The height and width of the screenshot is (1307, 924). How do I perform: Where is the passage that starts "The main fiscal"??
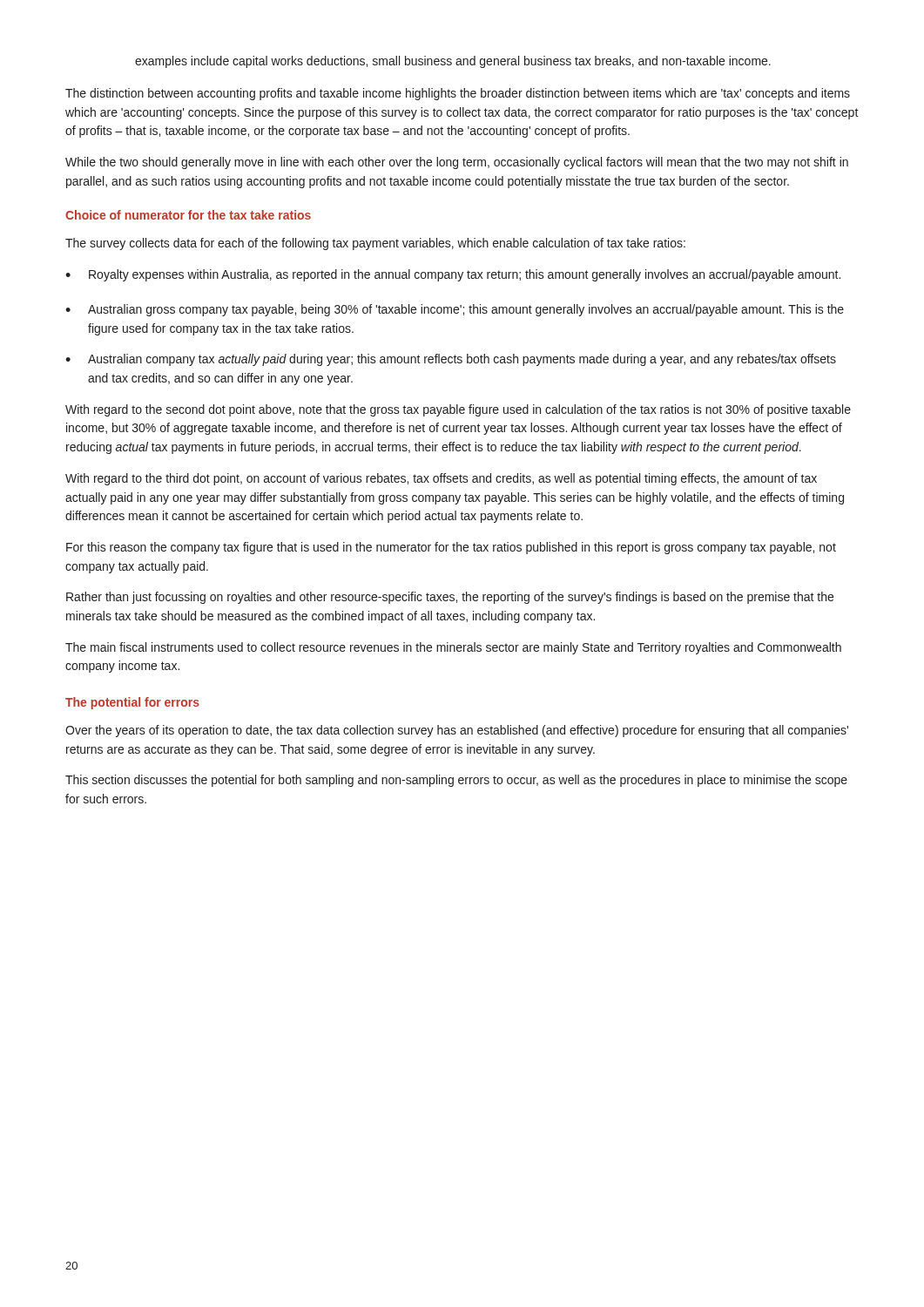pyautogui.click(x=453, y=657)
